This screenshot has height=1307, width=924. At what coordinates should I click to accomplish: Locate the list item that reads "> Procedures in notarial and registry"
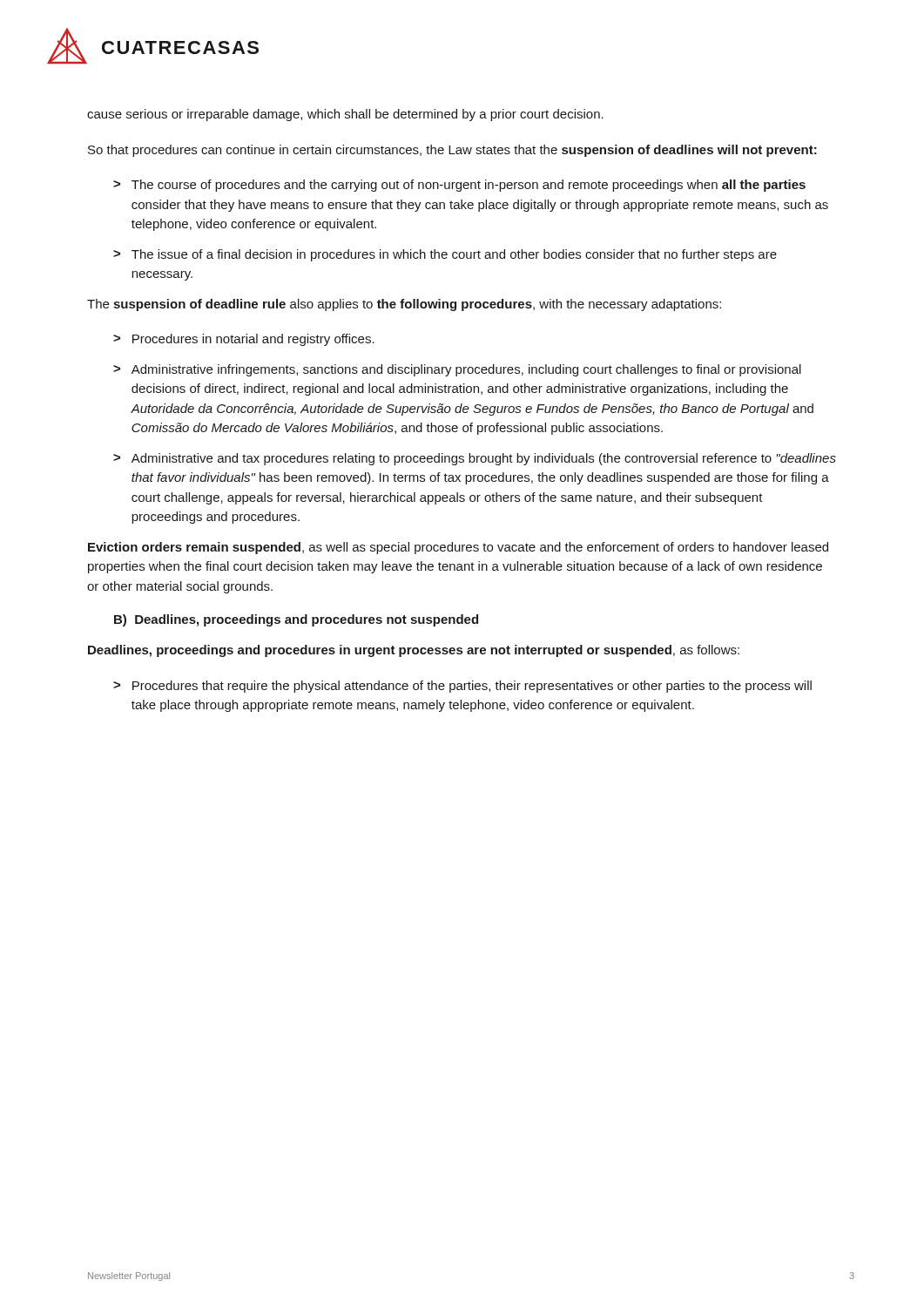pos(244,340)
